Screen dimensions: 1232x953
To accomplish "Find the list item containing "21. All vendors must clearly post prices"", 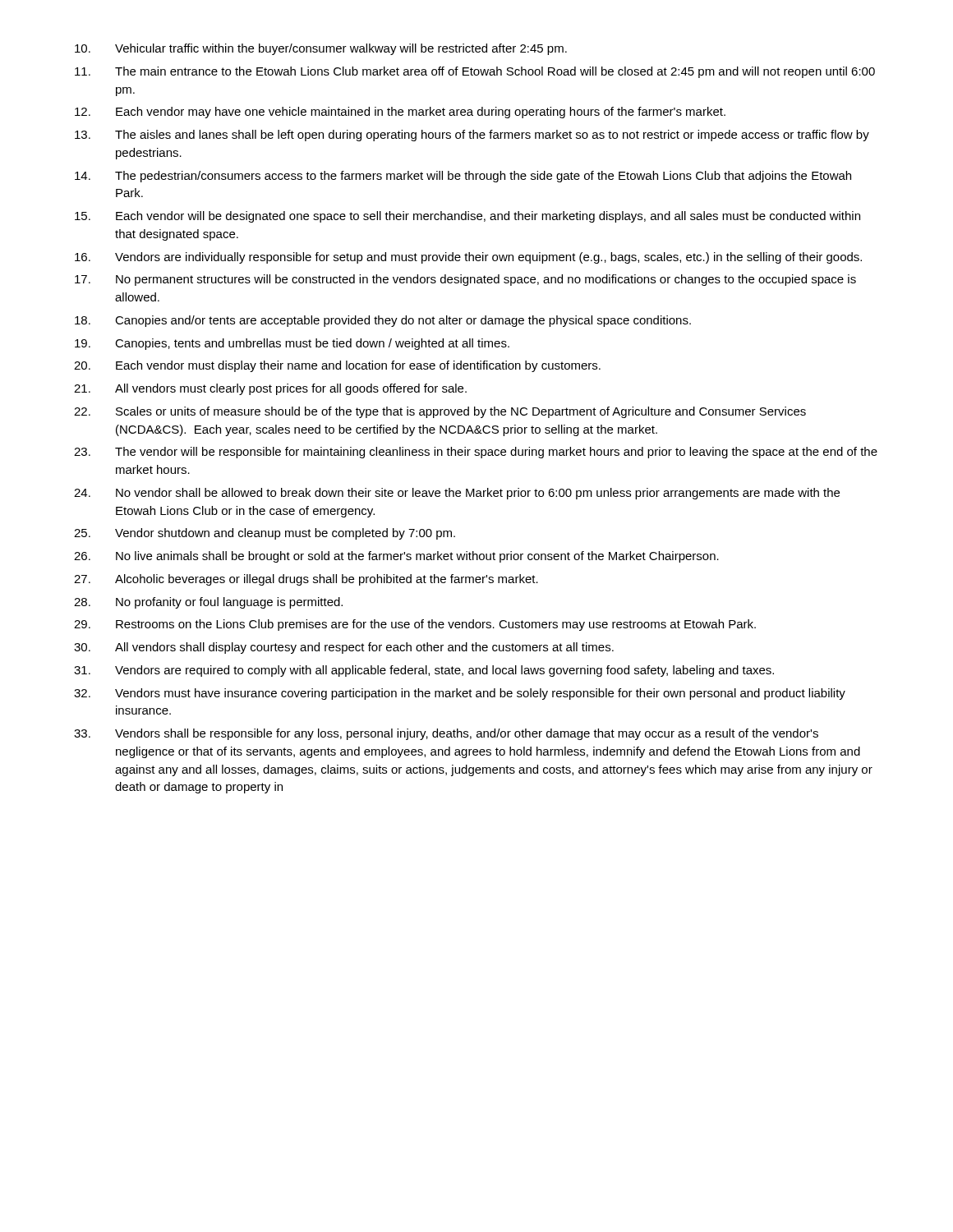I will tap(476, 388).
